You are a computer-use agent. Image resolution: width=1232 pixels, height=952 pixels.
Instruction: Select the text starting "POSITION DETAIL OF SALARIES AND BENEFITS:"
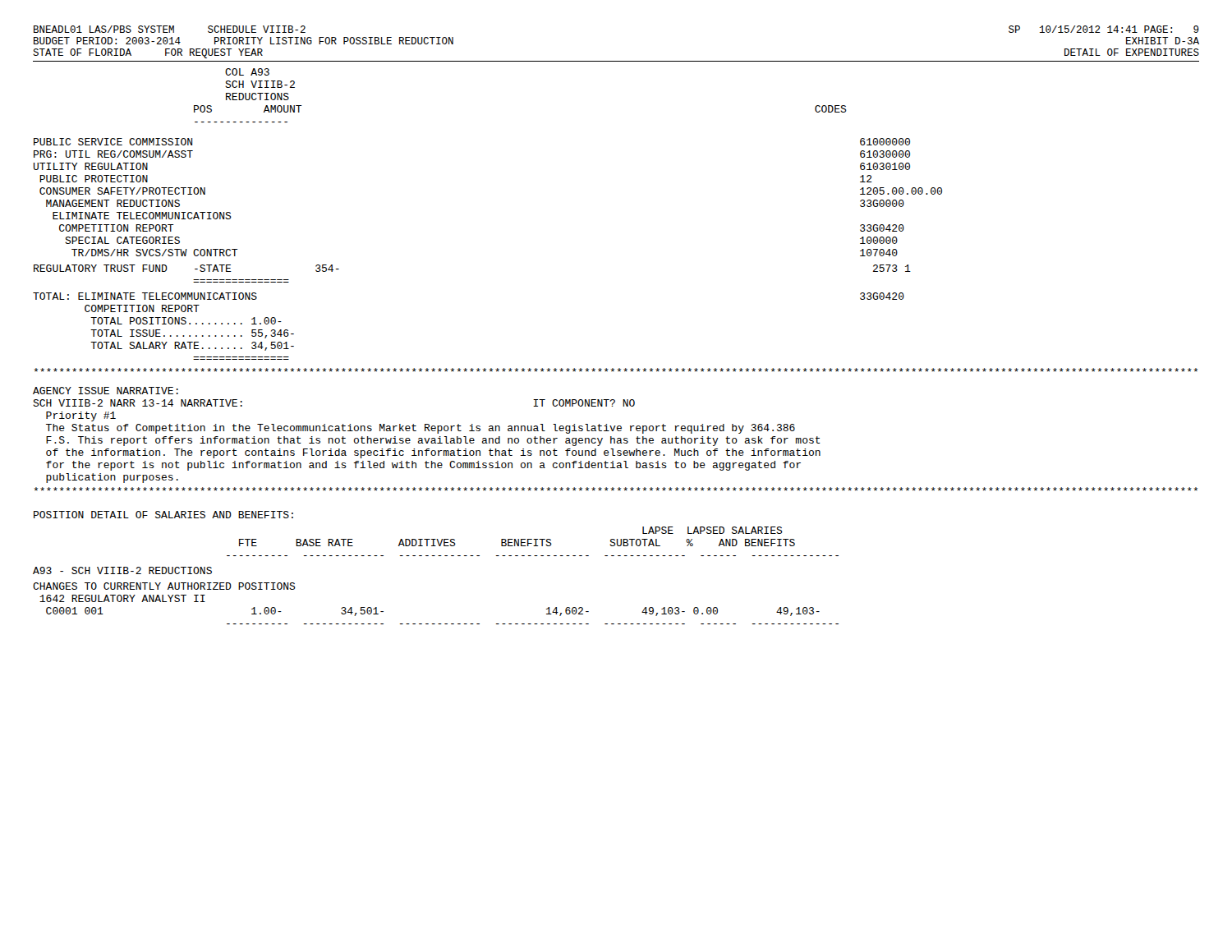(164, 515)
